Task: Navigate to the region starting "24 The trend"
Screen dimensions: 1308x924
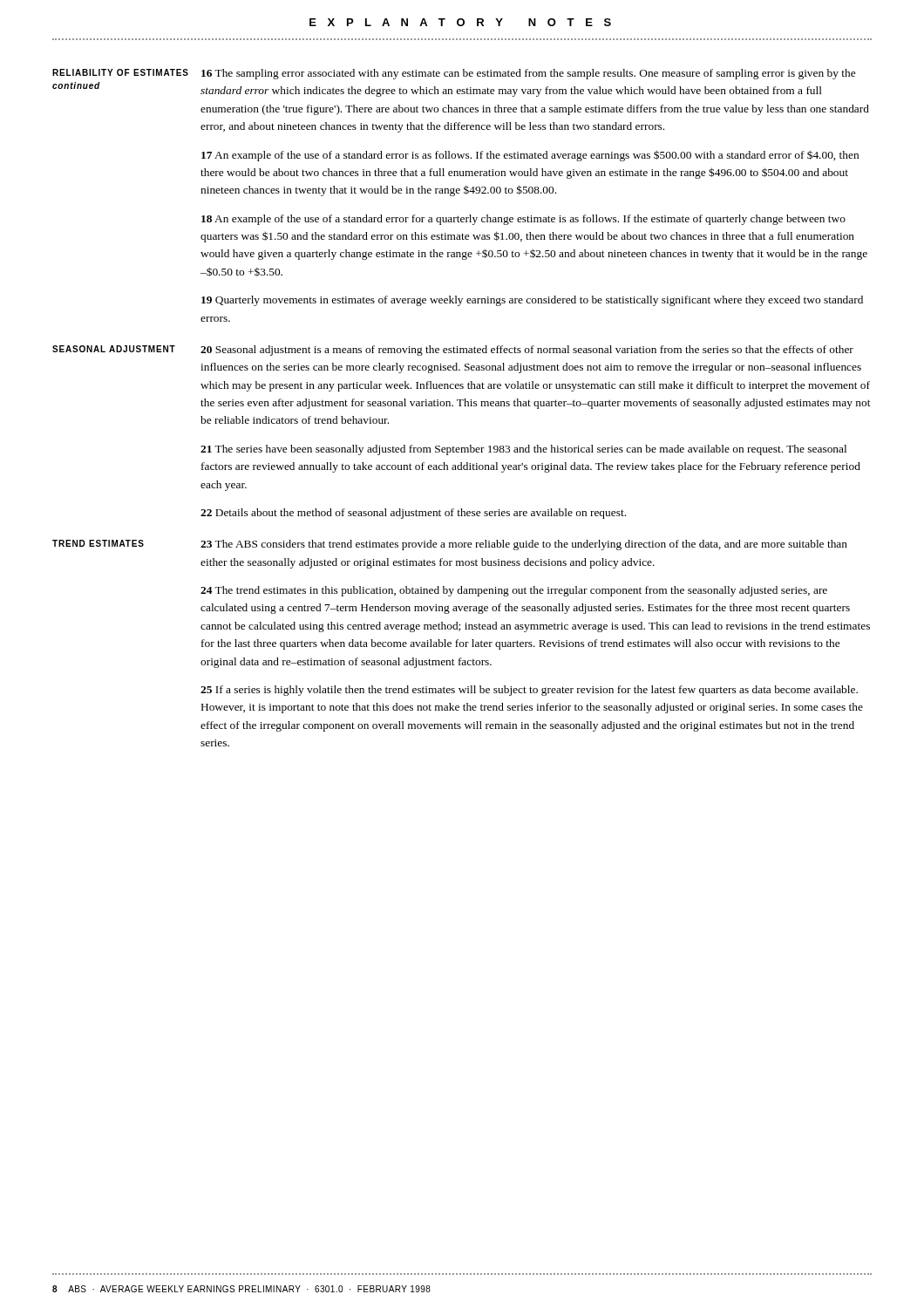Action: (x=535, y=625)
